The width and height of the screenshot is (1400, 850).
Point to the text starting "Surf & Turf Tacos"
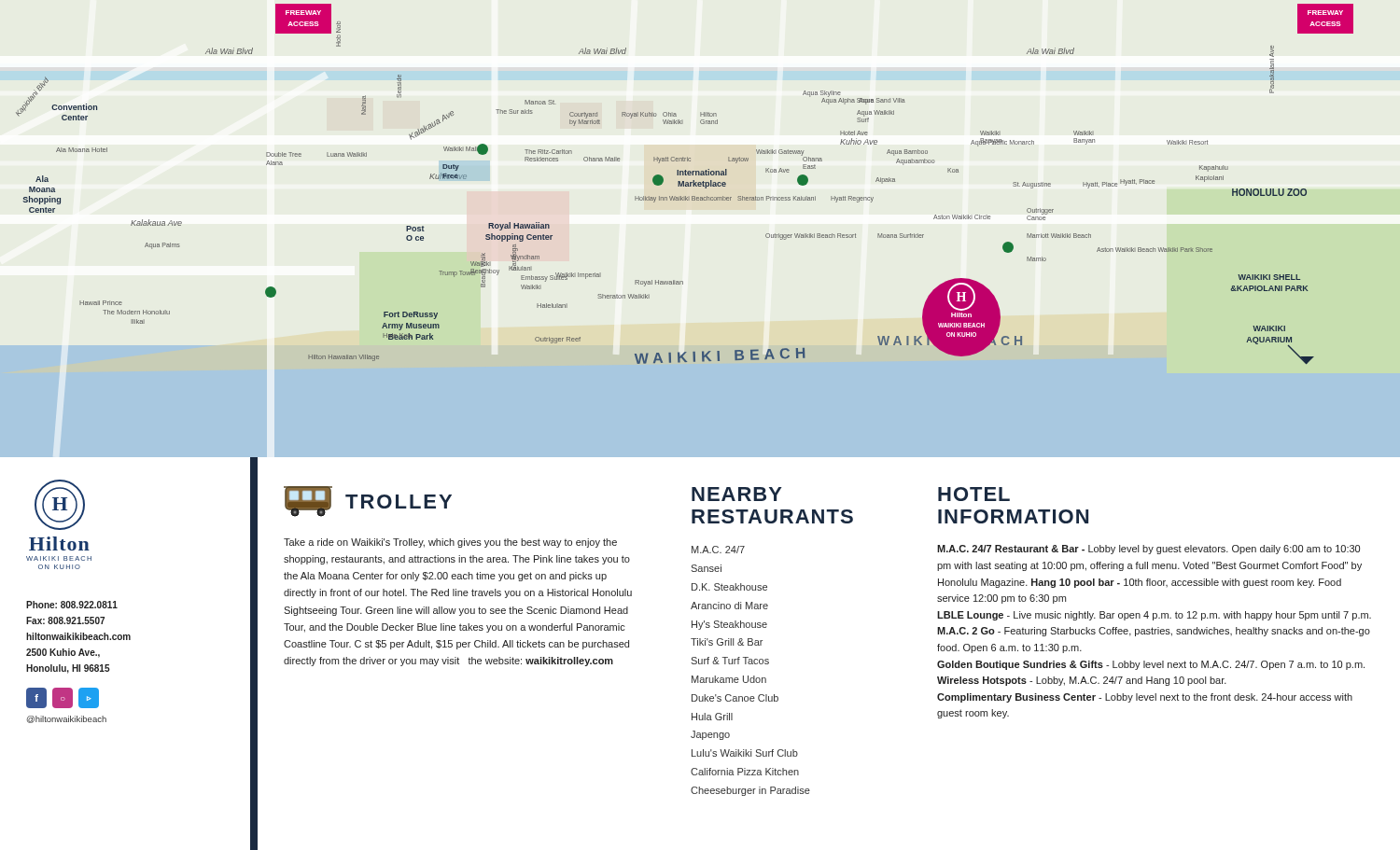point(730,661)
